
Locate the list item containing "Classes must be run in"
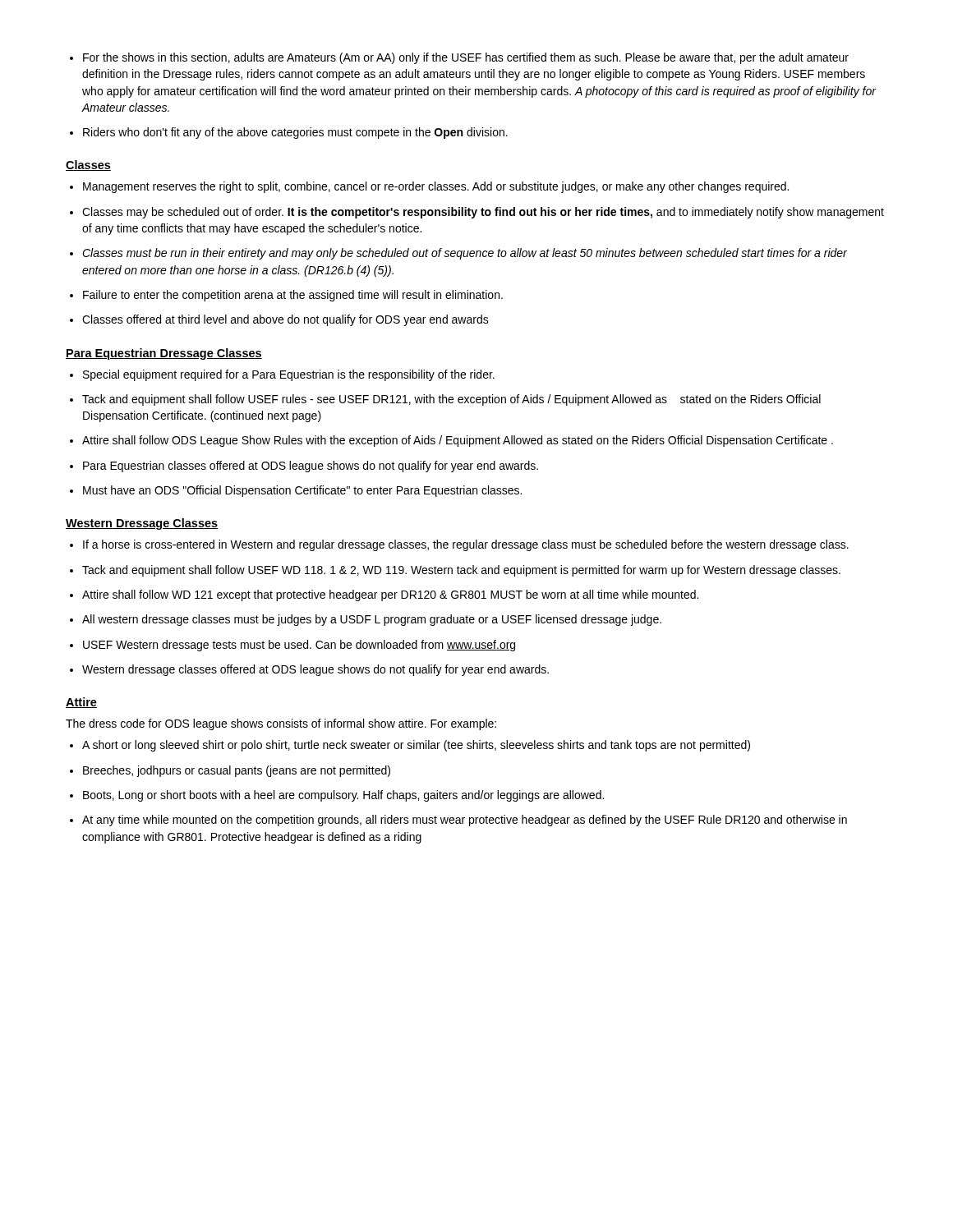(x=476, y=262)
